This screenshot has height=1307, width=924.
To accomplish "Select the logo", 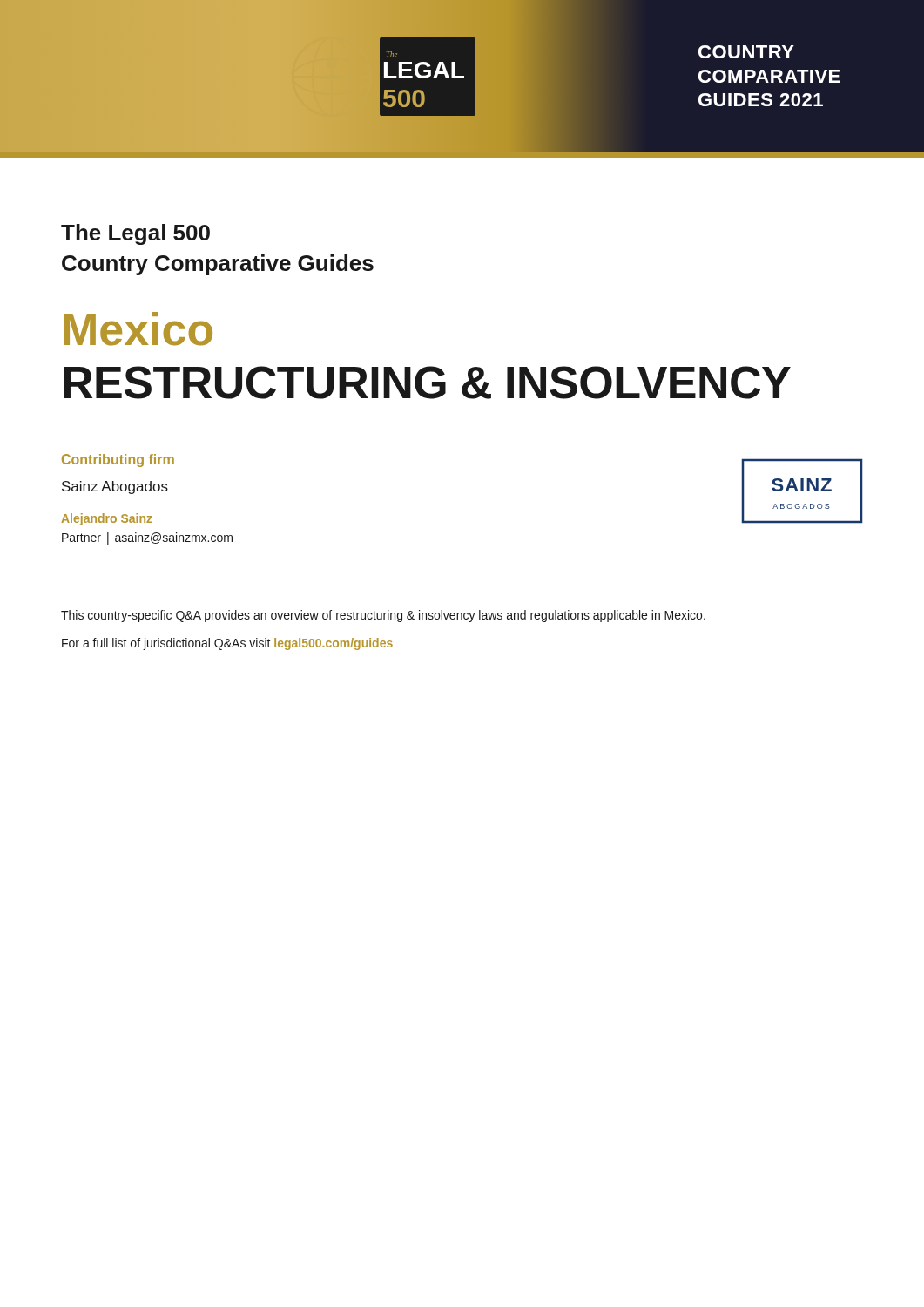I will (x=802, y=491).
